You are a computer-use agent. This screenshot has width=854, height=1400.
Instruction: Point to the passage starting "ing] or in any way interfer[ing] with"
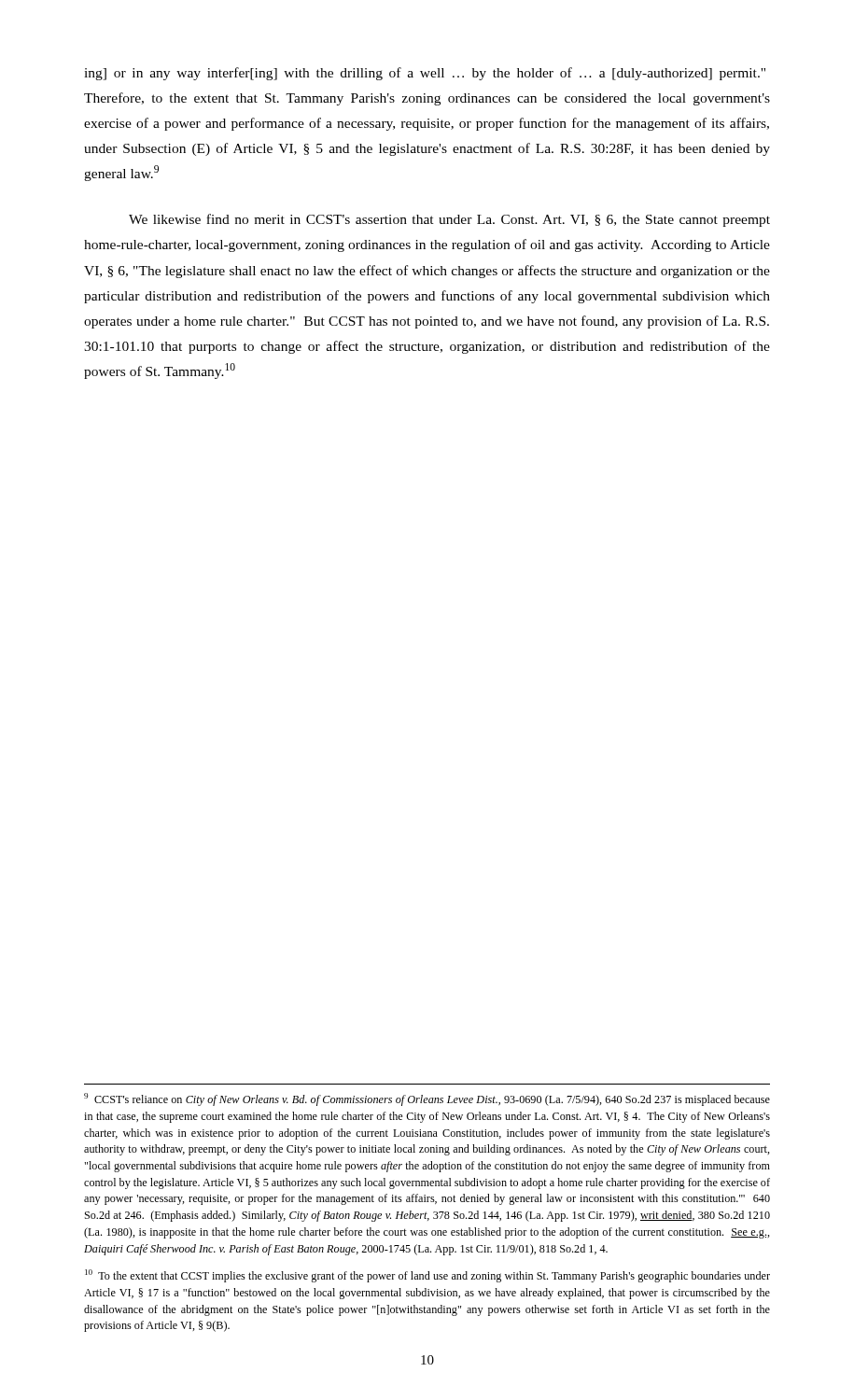[x=427, y=123]
